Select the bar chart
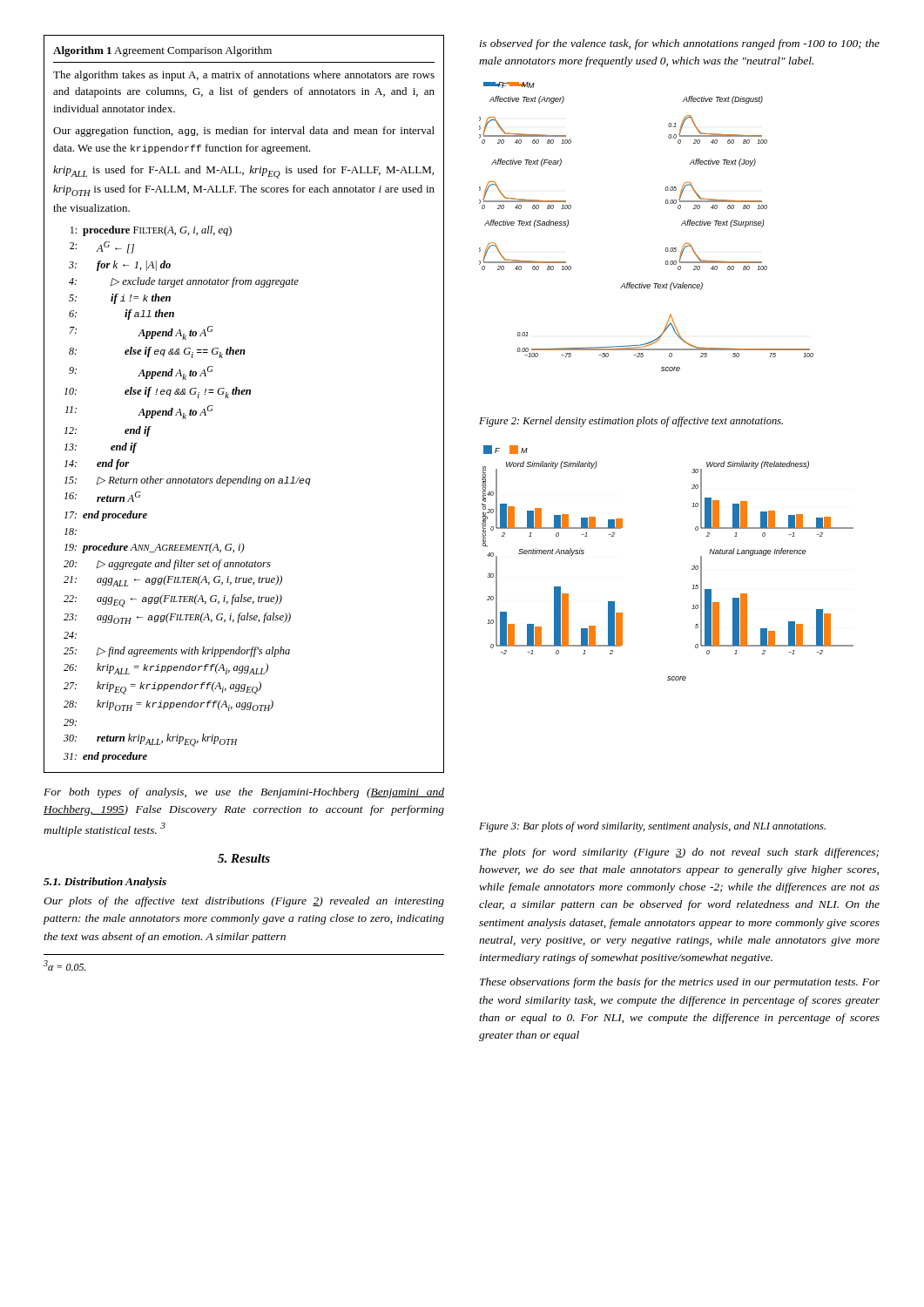The height and width of the screenshot is (1307, 924). (x=679, y=626)
